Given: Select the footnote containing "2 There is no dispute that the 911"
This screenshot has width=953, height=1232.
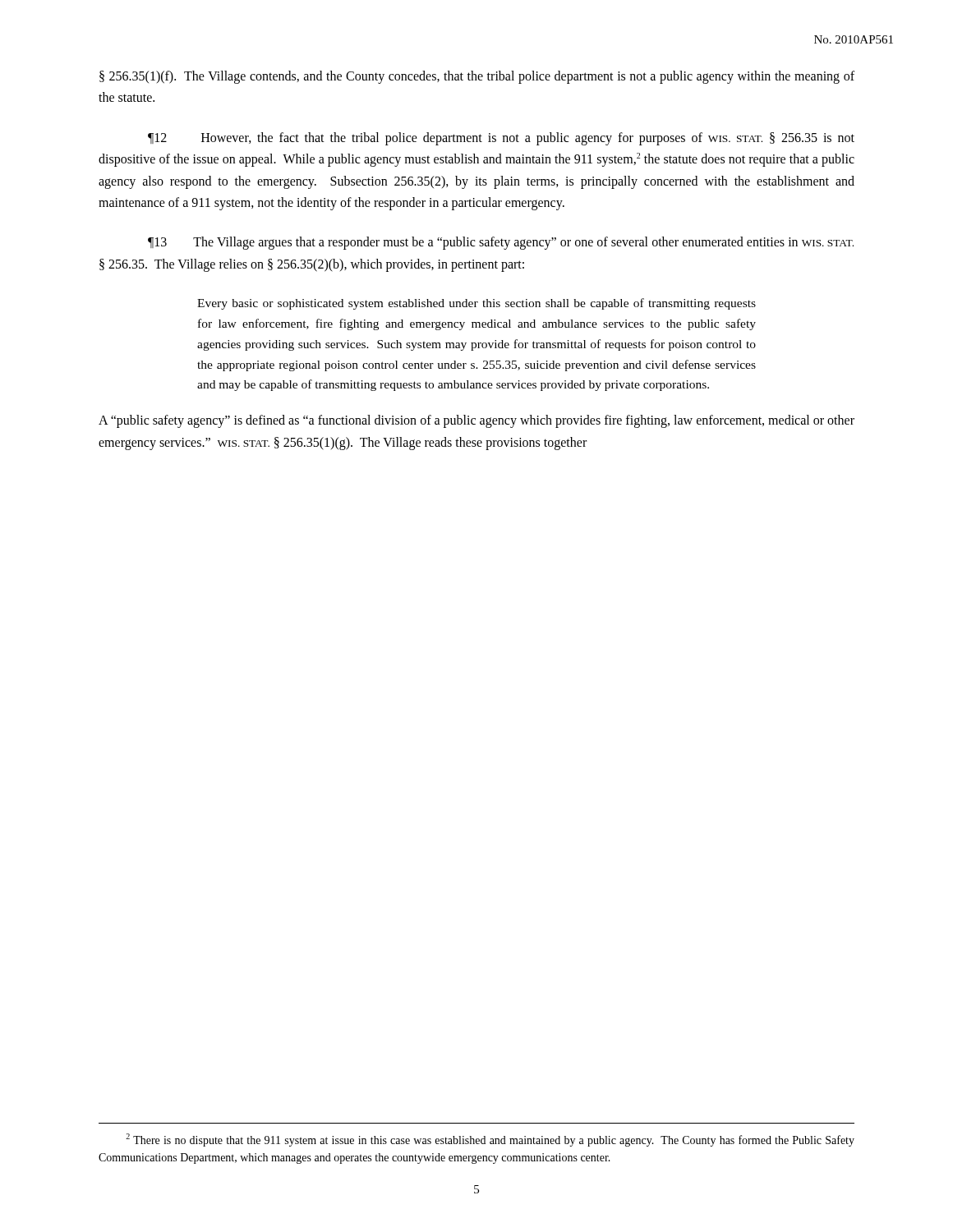Looking at the screenshot, I should [x=476, y=1148].
